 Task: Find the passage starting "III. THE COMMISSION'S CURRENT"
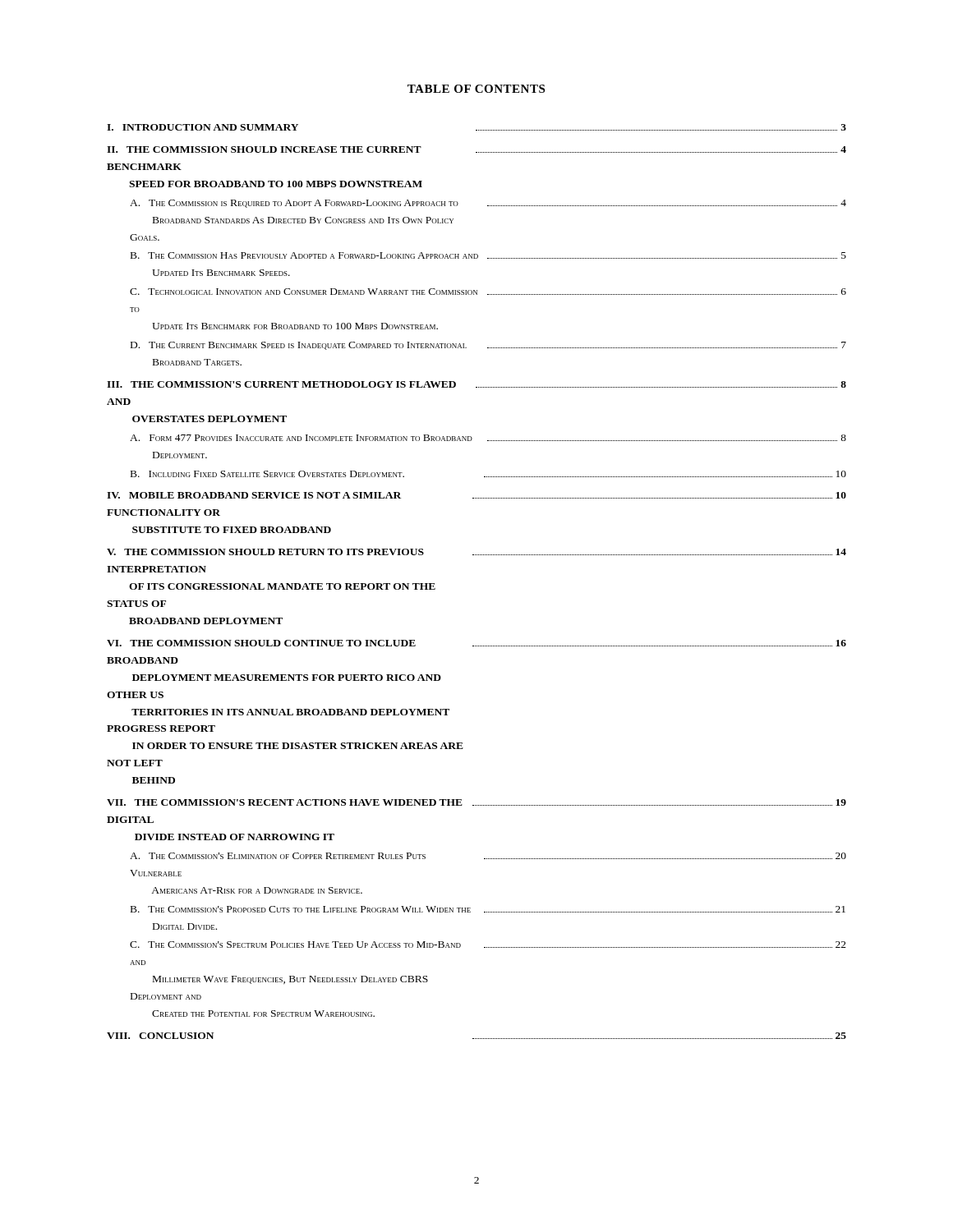[x=476, y=384]
